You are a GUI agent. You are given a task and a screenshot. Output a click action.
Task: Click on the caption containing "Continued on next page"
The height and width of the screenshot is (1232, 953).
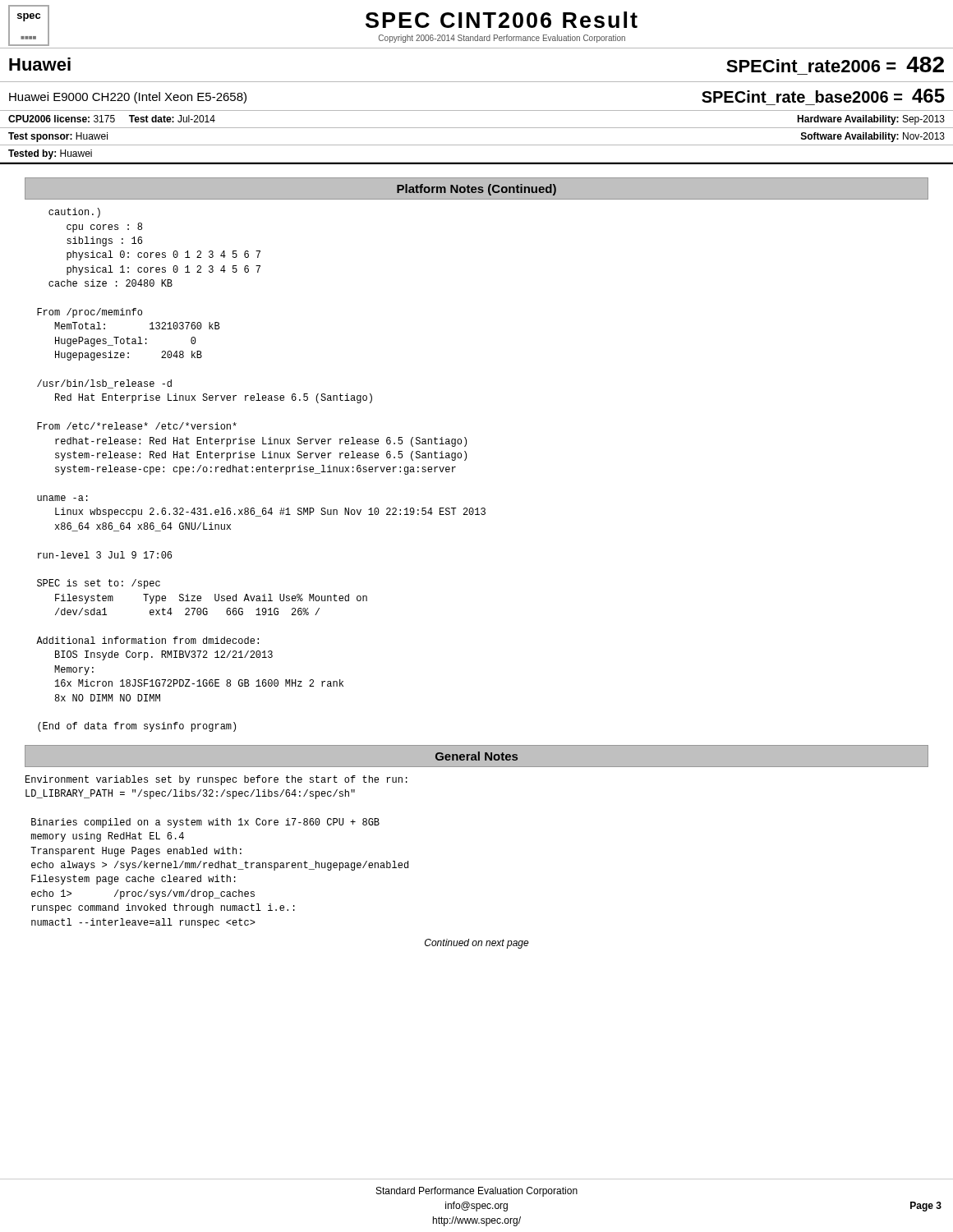click(476, 943)
